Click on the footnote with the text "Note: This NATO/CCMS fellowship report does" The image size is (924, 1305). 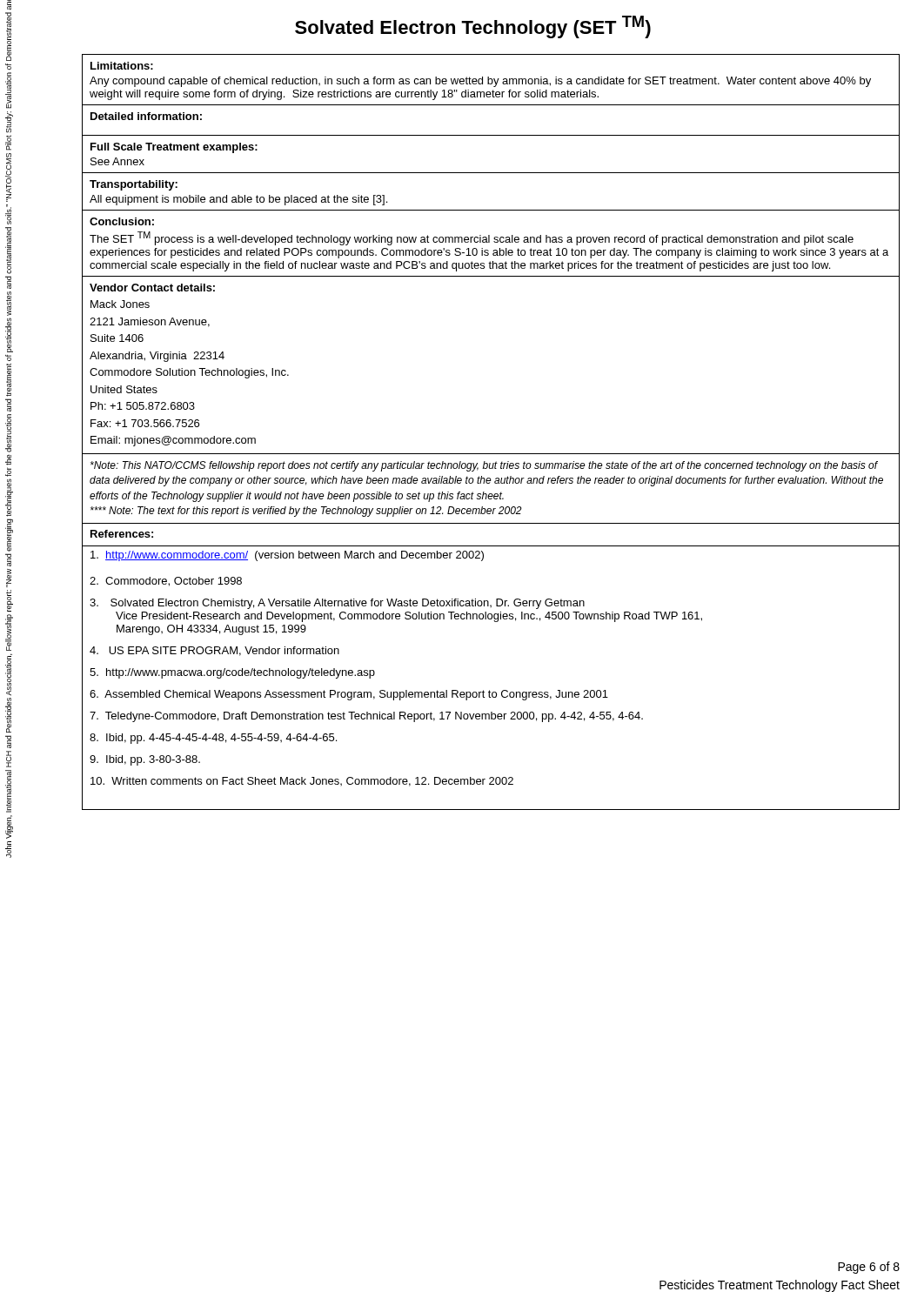(x=491, y=489)
